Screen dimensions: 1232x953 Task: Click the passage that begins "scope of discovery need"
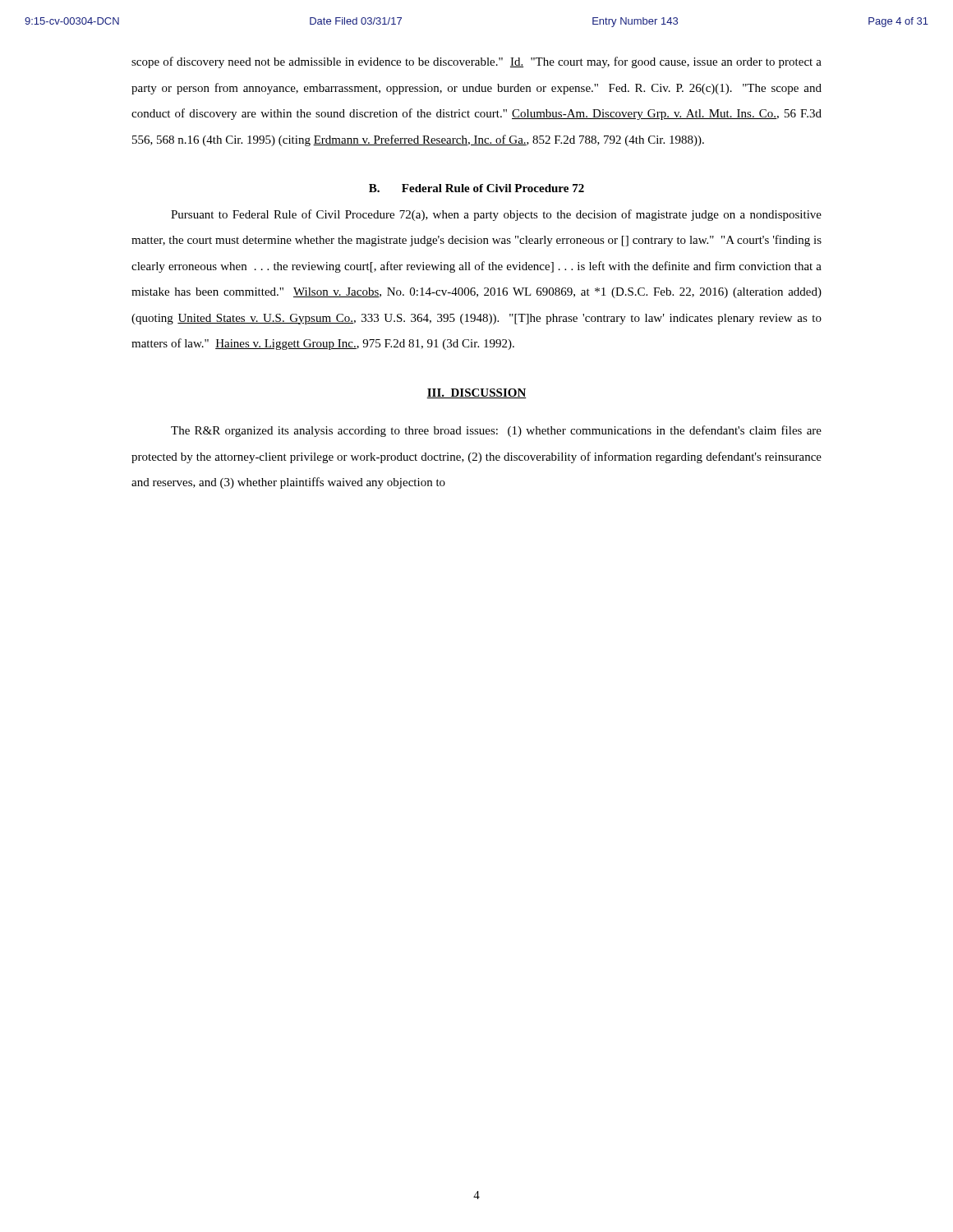[x=476, y=101]
